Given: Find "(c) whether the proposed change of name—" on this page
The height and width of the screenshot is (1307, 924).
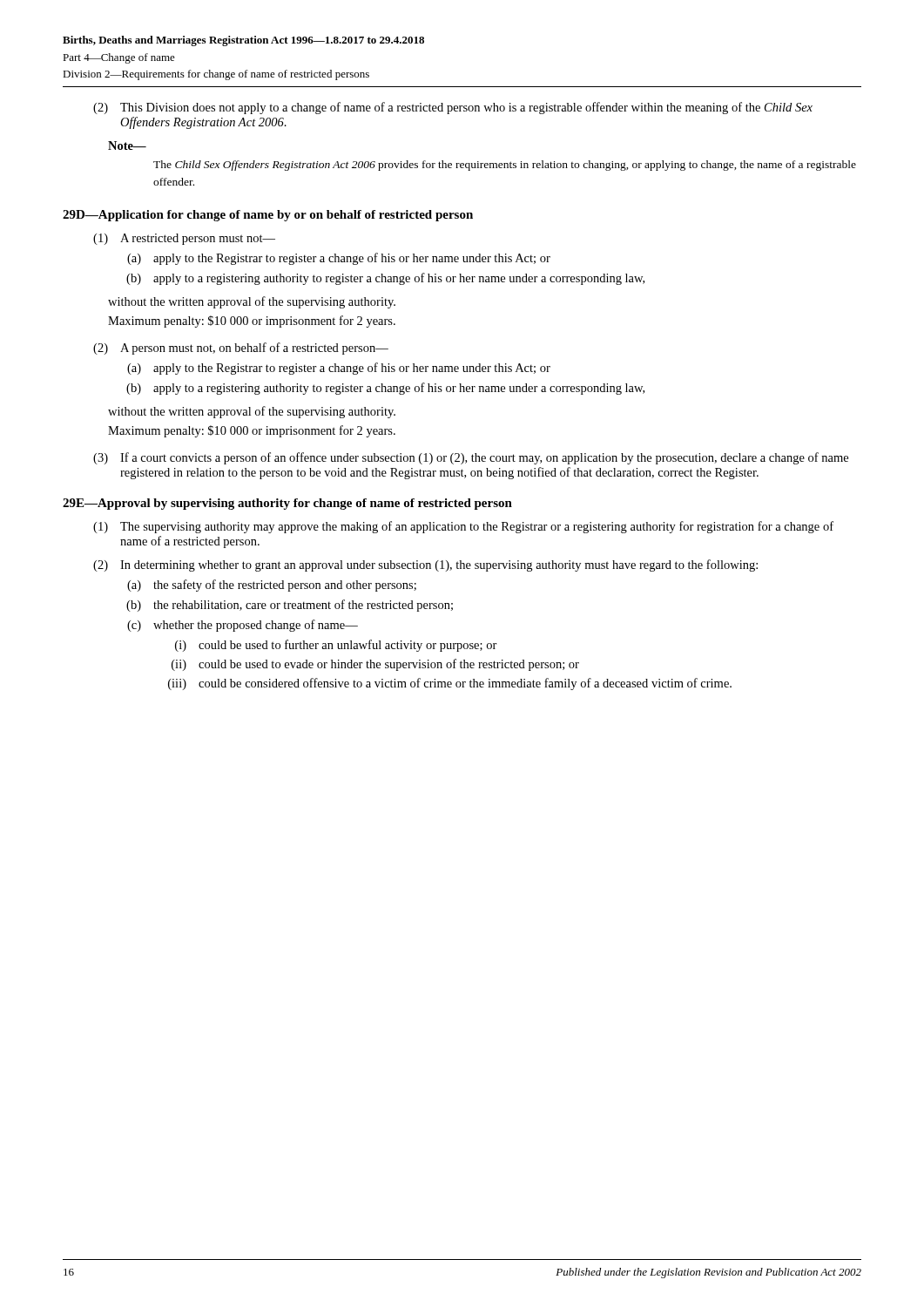Looking at the screenshot, I should 243,626.
